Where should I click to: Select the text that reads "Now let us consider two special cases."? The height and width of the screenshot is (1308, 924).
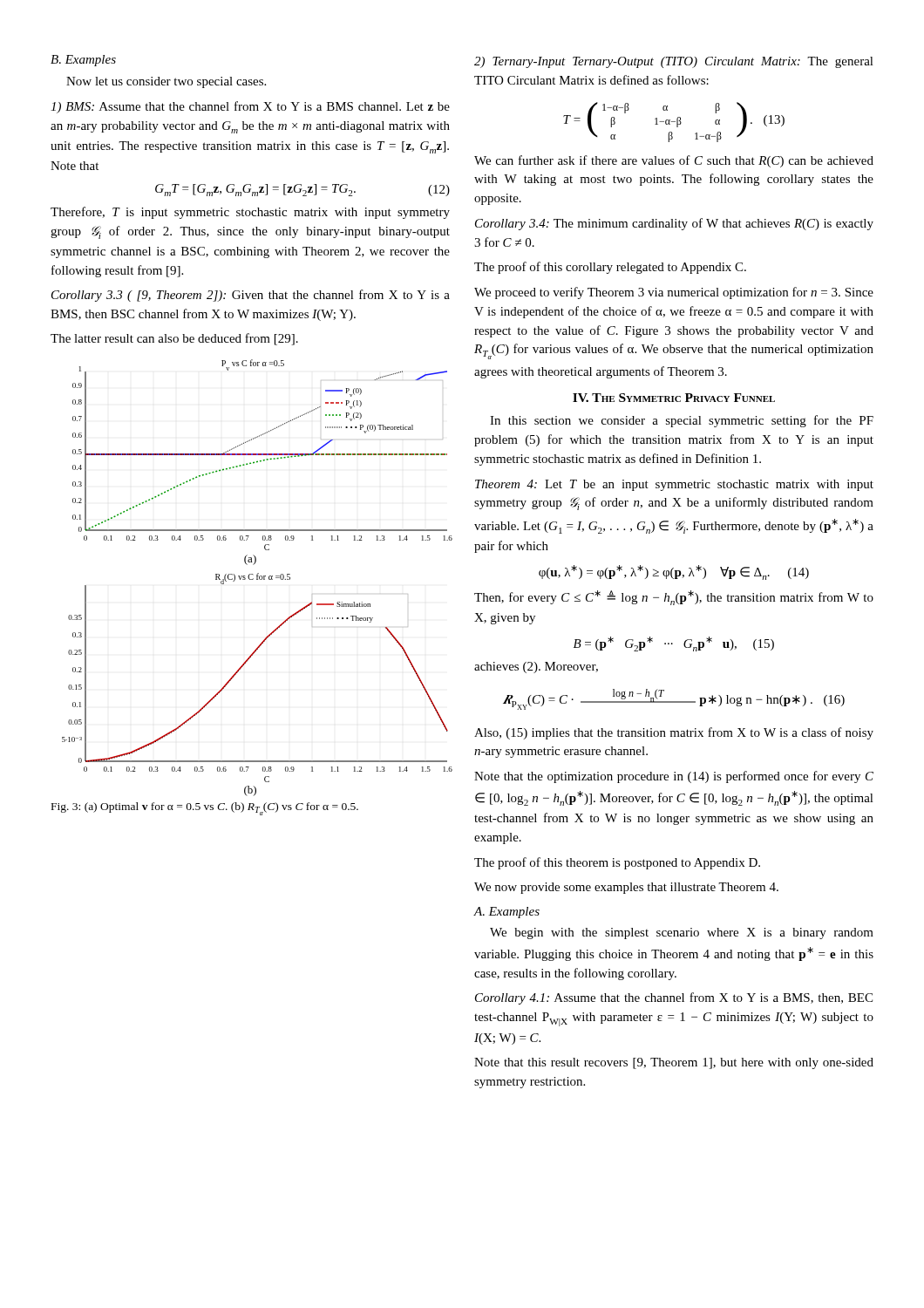coord(250,82)
